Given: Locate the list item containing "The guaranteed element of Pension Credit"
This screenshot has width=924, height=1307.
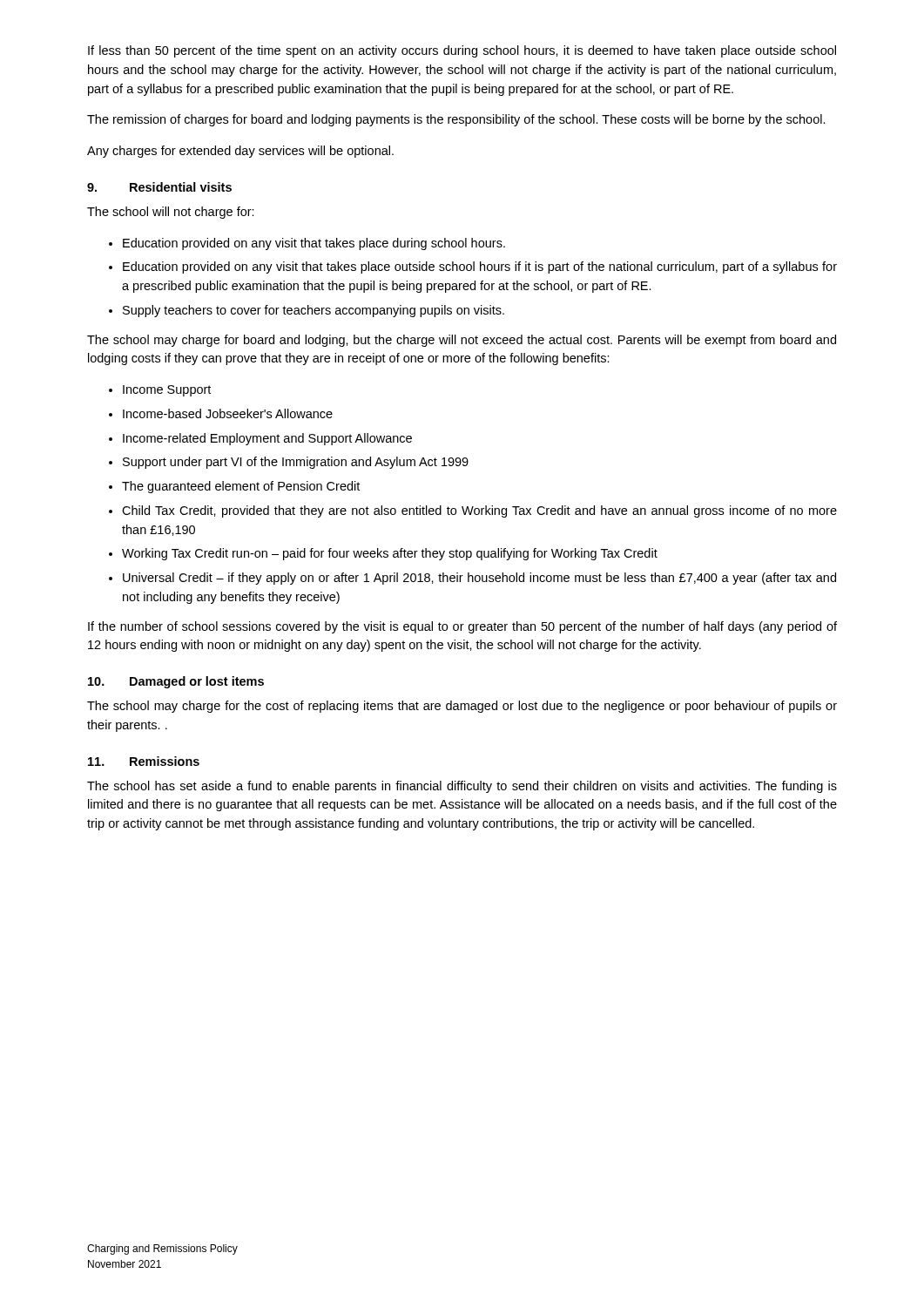Looking at the screenshot, I should click(x=241, y=486).
